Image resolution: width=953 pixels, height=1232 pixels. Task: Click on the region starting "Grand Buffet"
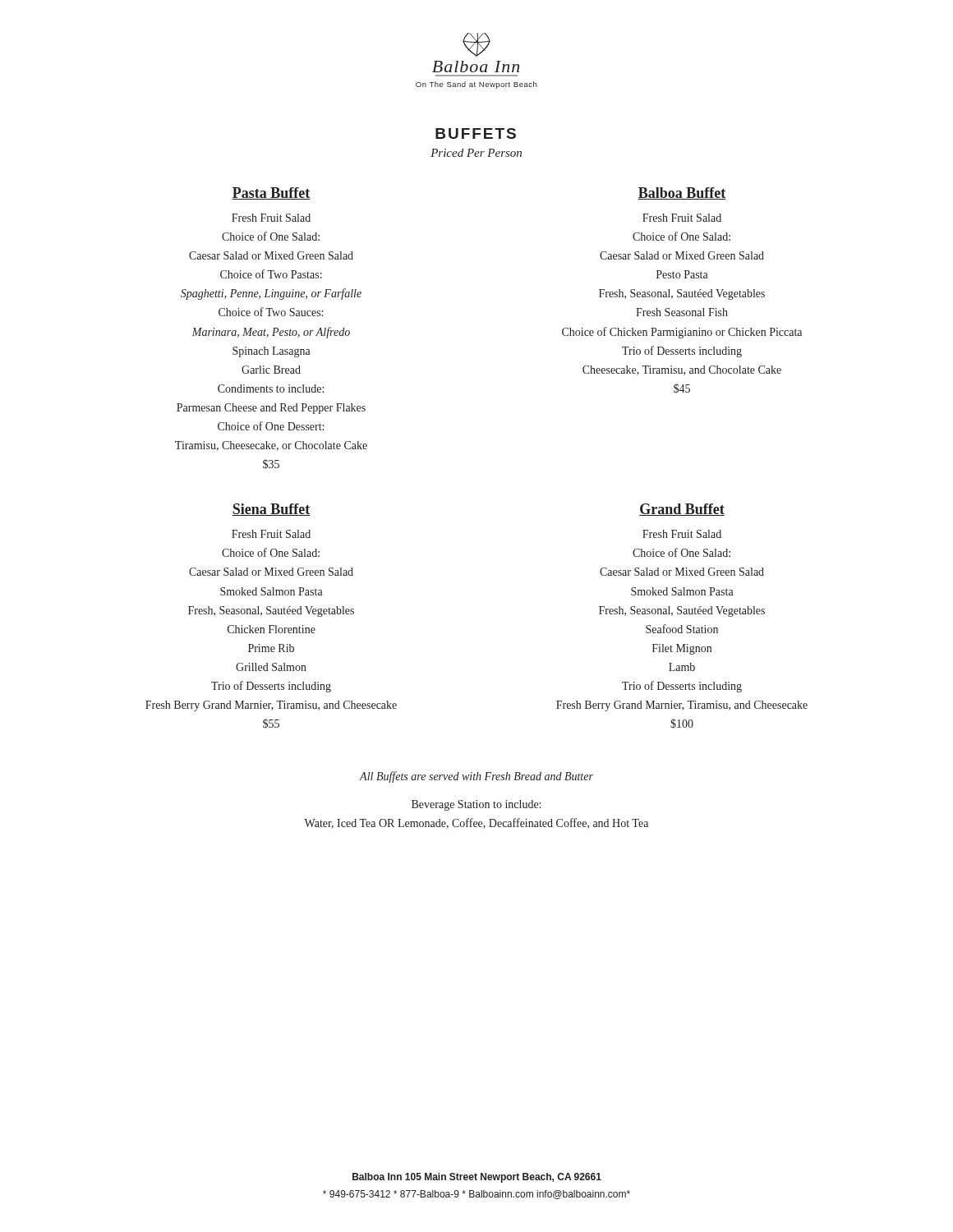(682, 509)
